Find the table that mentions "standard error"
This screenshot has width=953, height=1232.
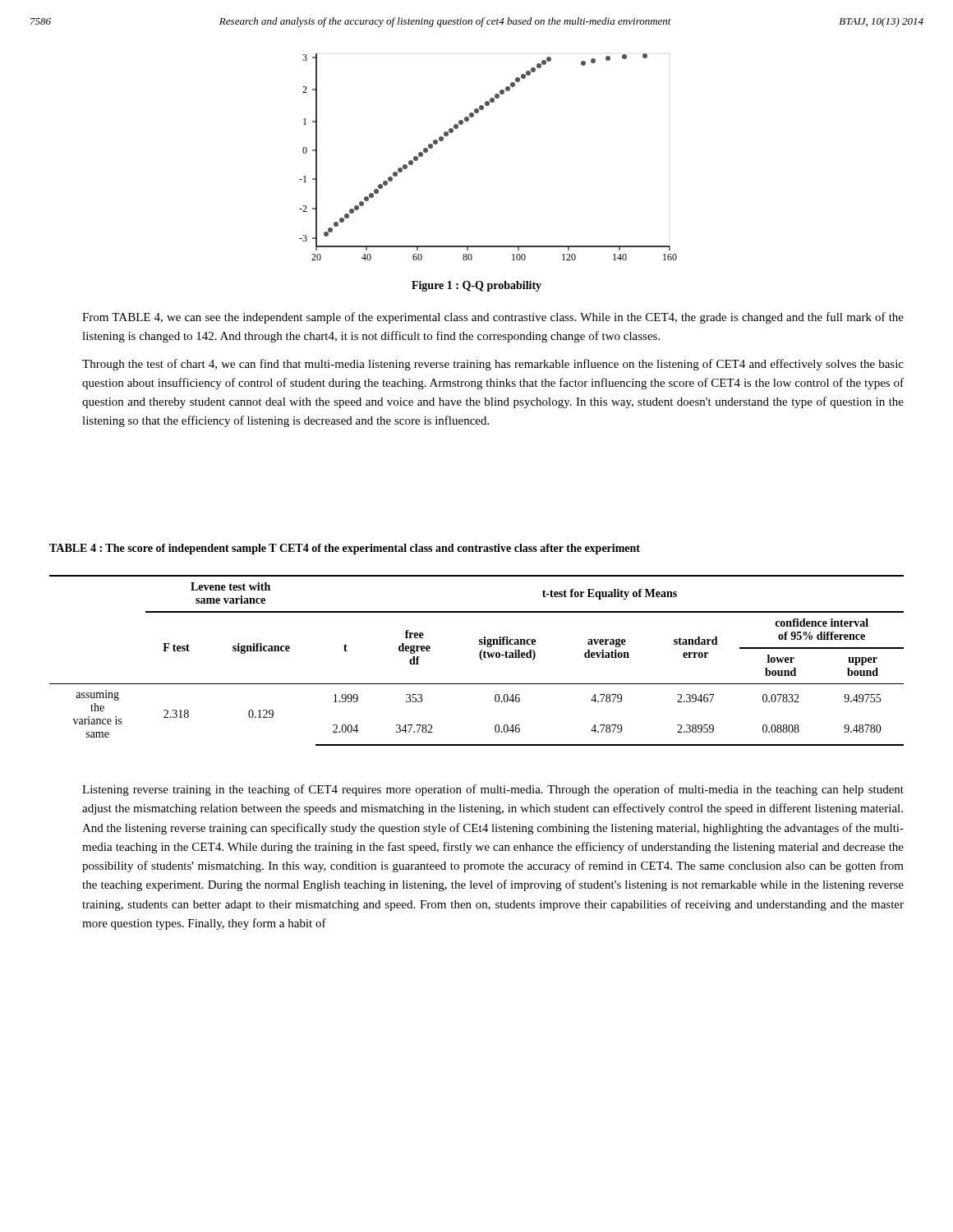pyautogui.click(x=476, y=660)
